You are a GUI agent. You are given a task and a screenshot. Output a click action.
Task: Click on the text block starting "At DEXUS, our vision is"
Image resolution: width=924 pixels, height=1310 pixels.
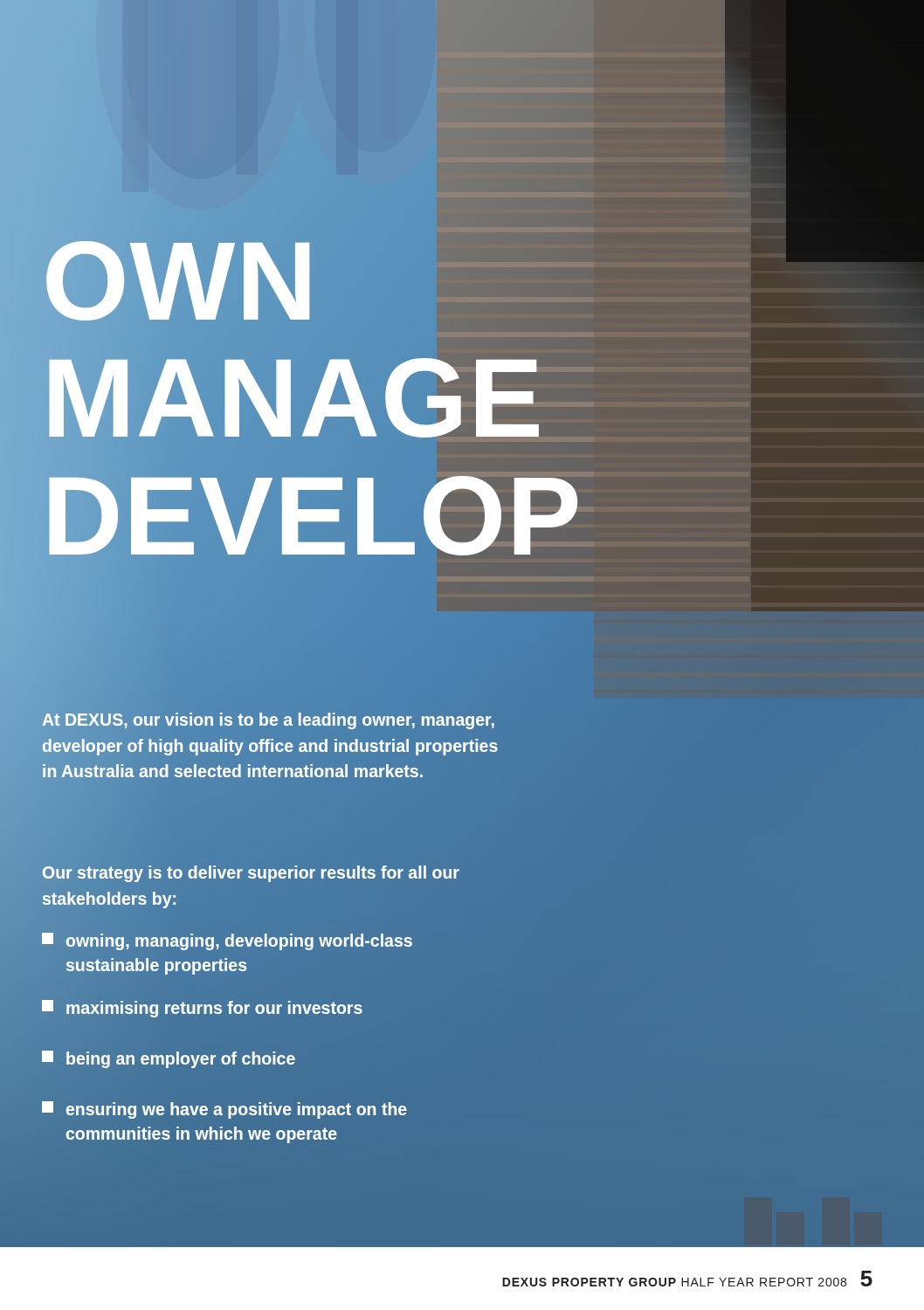click(x=270, y=746)
